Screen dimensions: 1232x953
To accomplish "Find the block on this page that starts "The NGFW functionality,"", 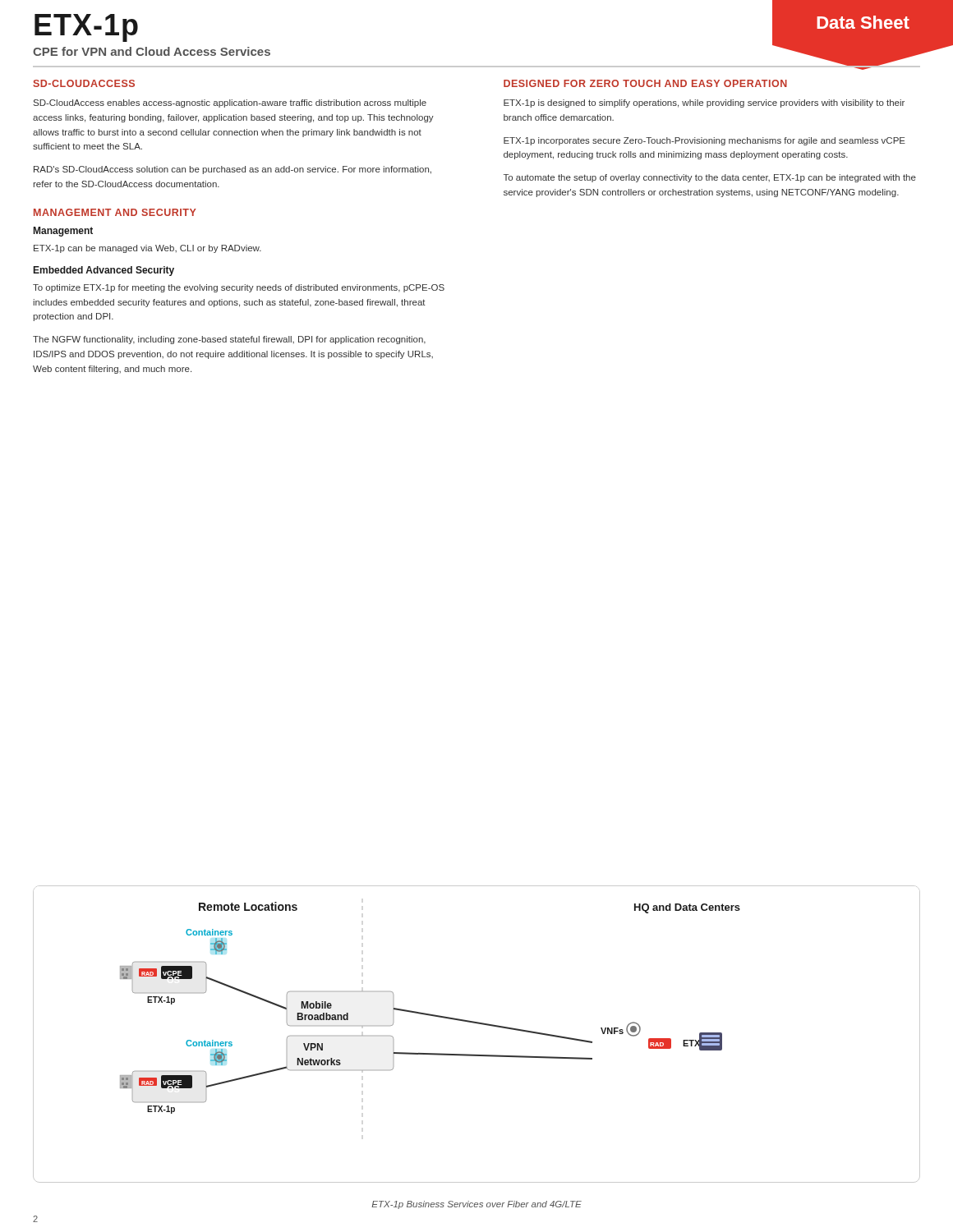I will pyautogui.click(x=233, y=354).
